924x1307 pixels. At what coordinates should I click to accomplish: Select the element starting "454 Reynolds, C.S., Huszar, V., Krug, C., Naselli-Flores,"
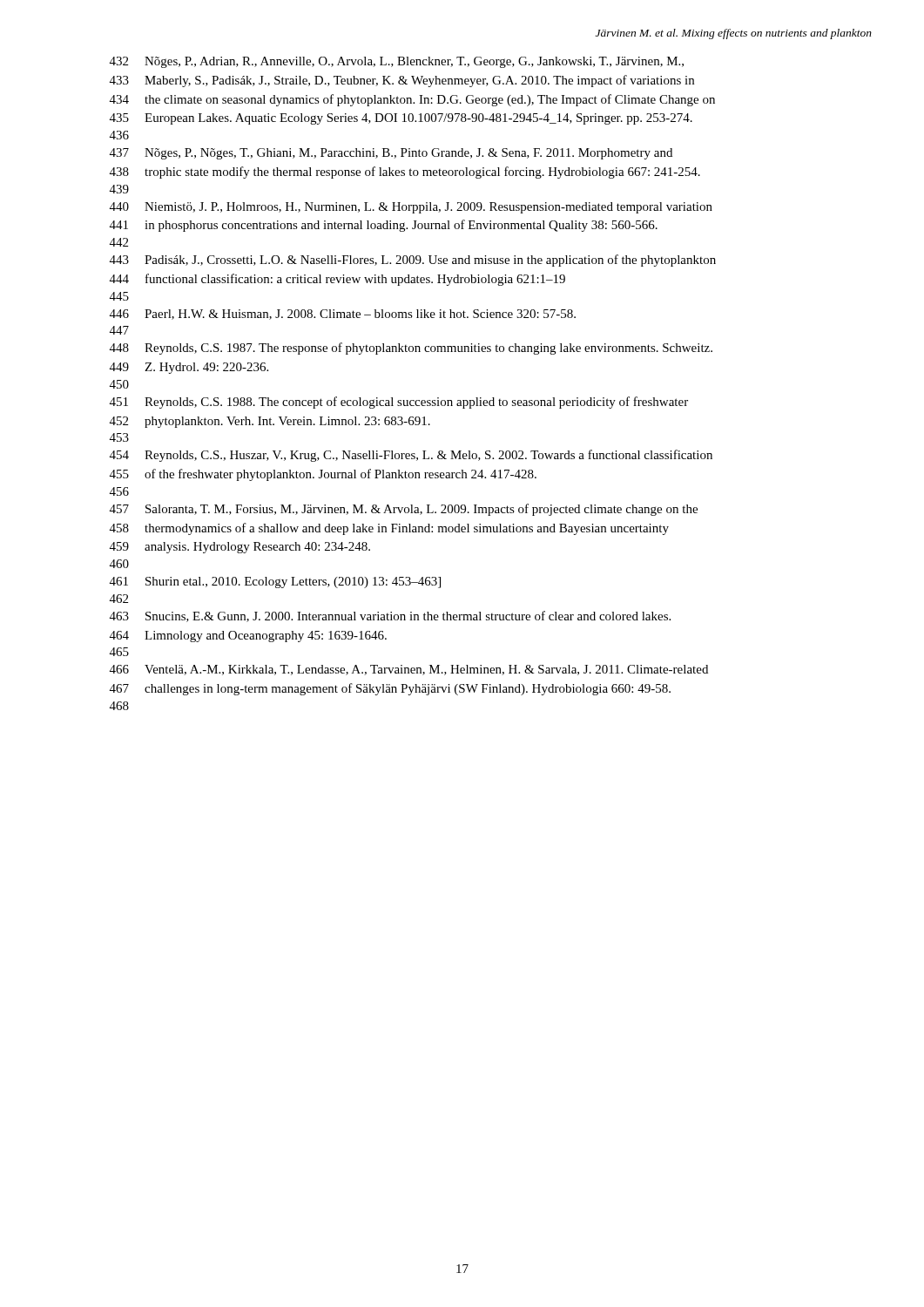click(471, 456)
